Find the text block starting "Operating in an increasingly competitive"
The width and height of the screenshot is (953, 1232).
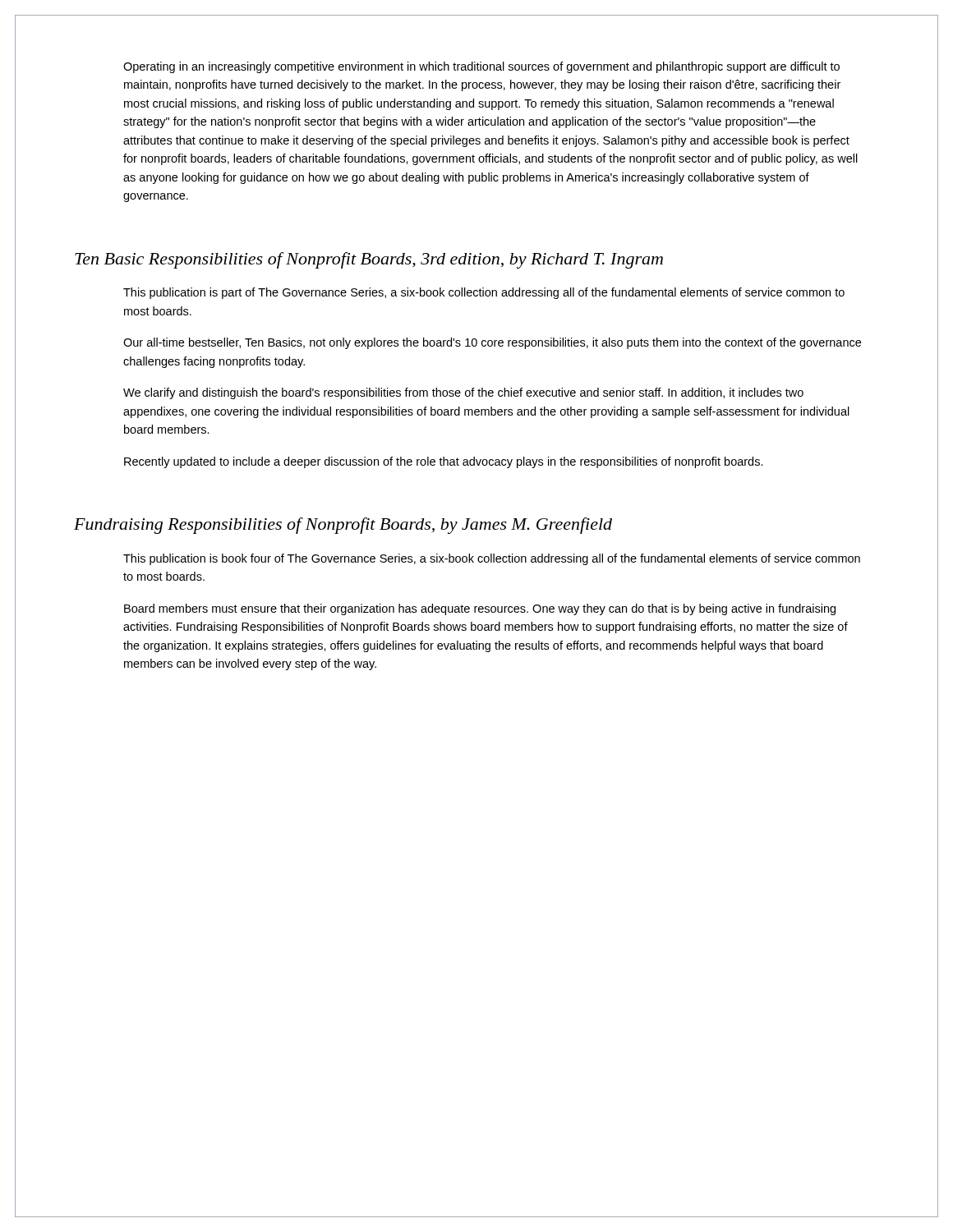click(491, 131)
